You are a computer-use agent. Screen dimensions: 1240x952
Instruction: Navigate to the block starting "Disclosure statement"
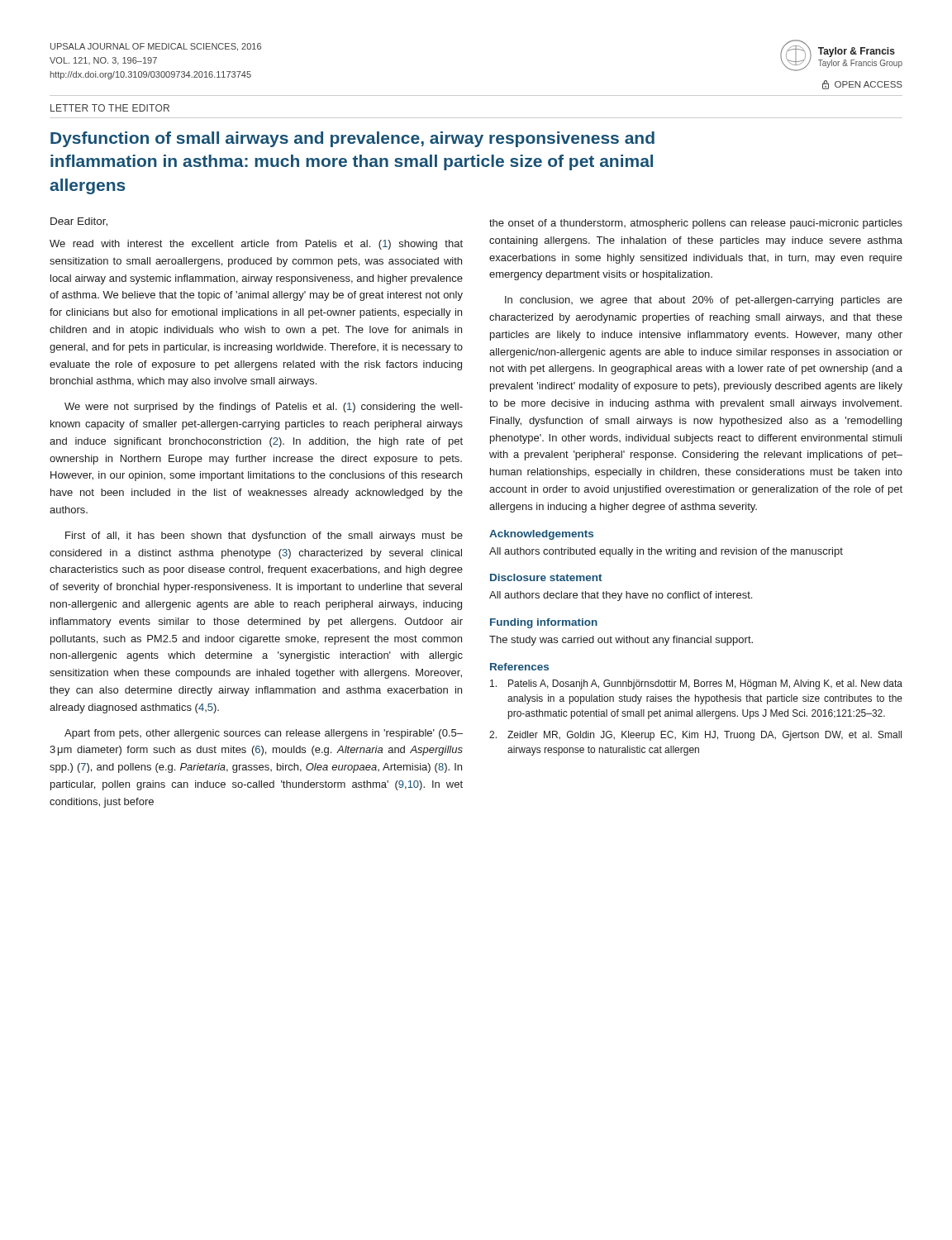point(546,578)
